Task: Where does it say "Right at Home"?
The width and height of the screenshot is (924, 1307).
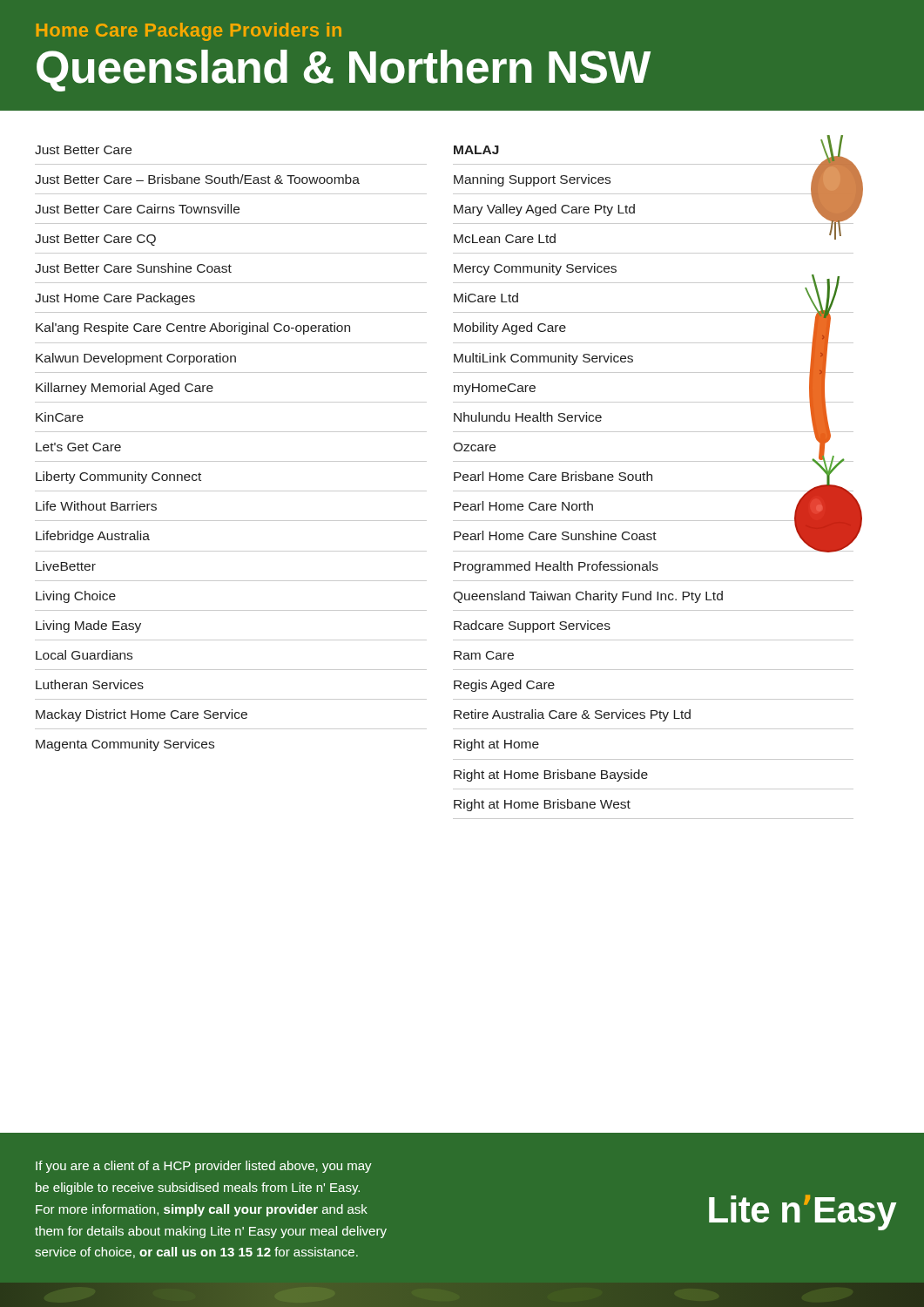Action: (x=496, y=744)
